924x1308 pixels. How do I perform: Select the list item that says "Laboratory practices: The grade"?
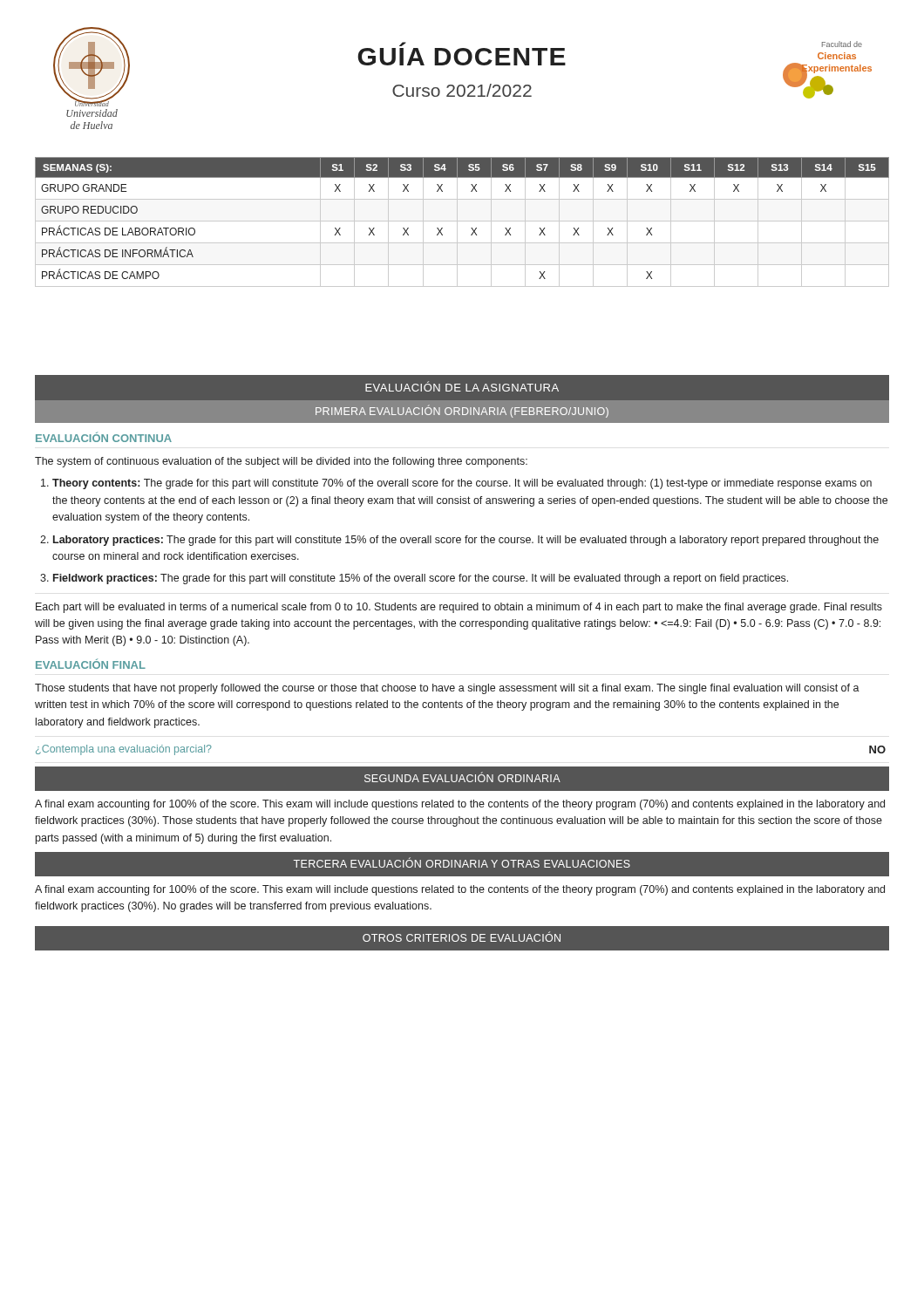click(x=466, y=548)
